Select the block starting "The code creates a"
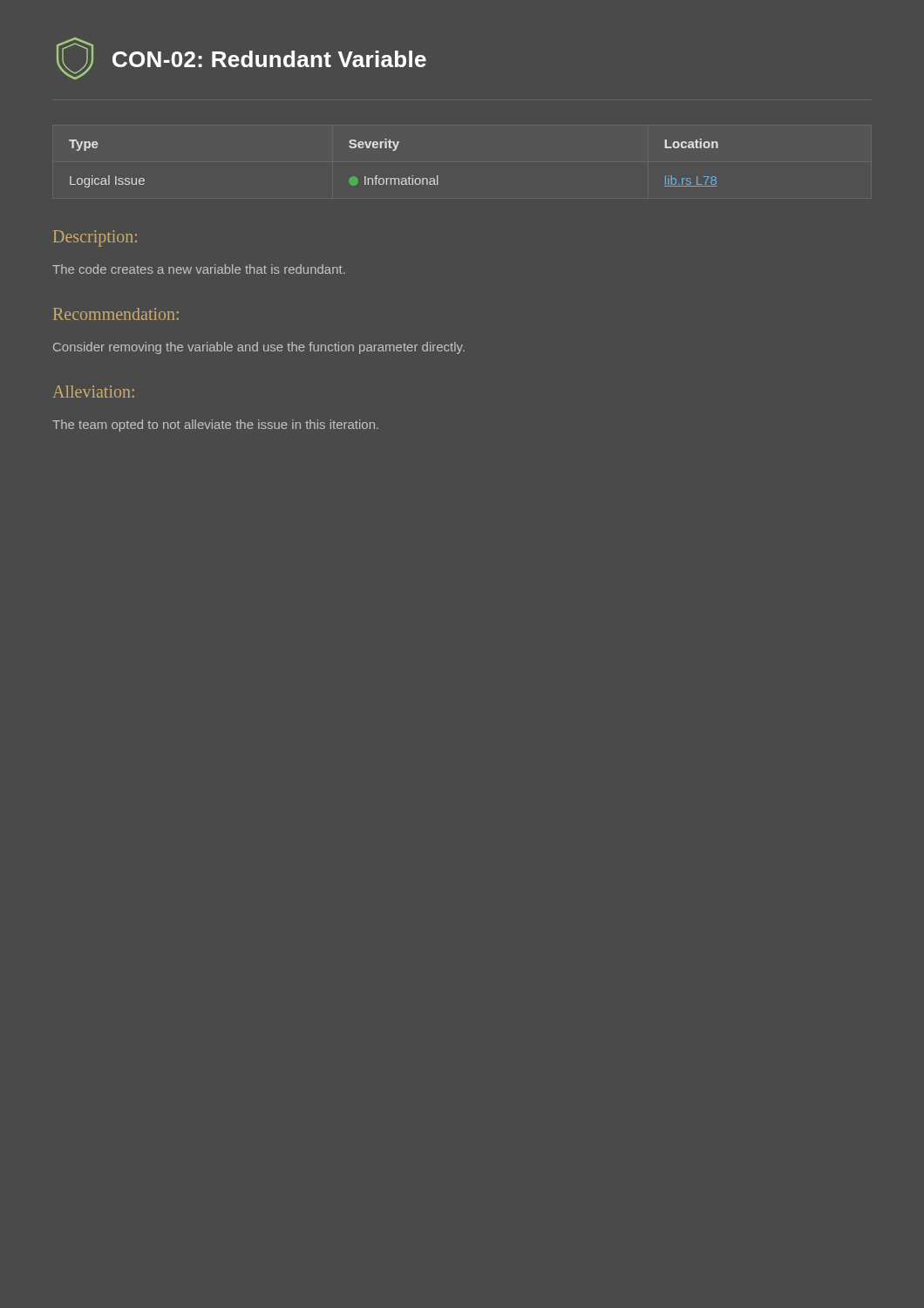 199,269
